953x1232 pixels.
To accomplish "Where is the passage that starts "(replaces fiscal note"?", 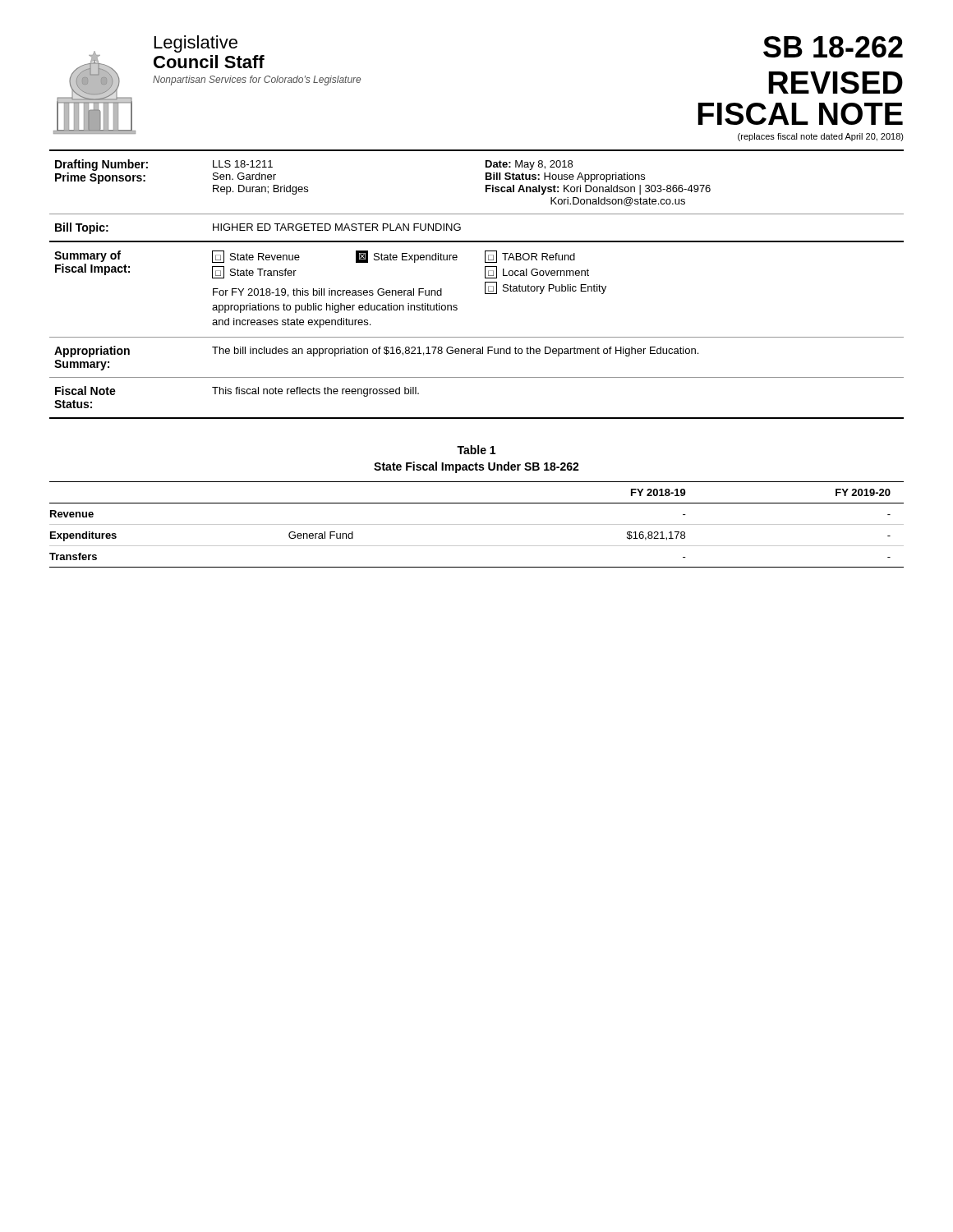I will coord(821,136).
